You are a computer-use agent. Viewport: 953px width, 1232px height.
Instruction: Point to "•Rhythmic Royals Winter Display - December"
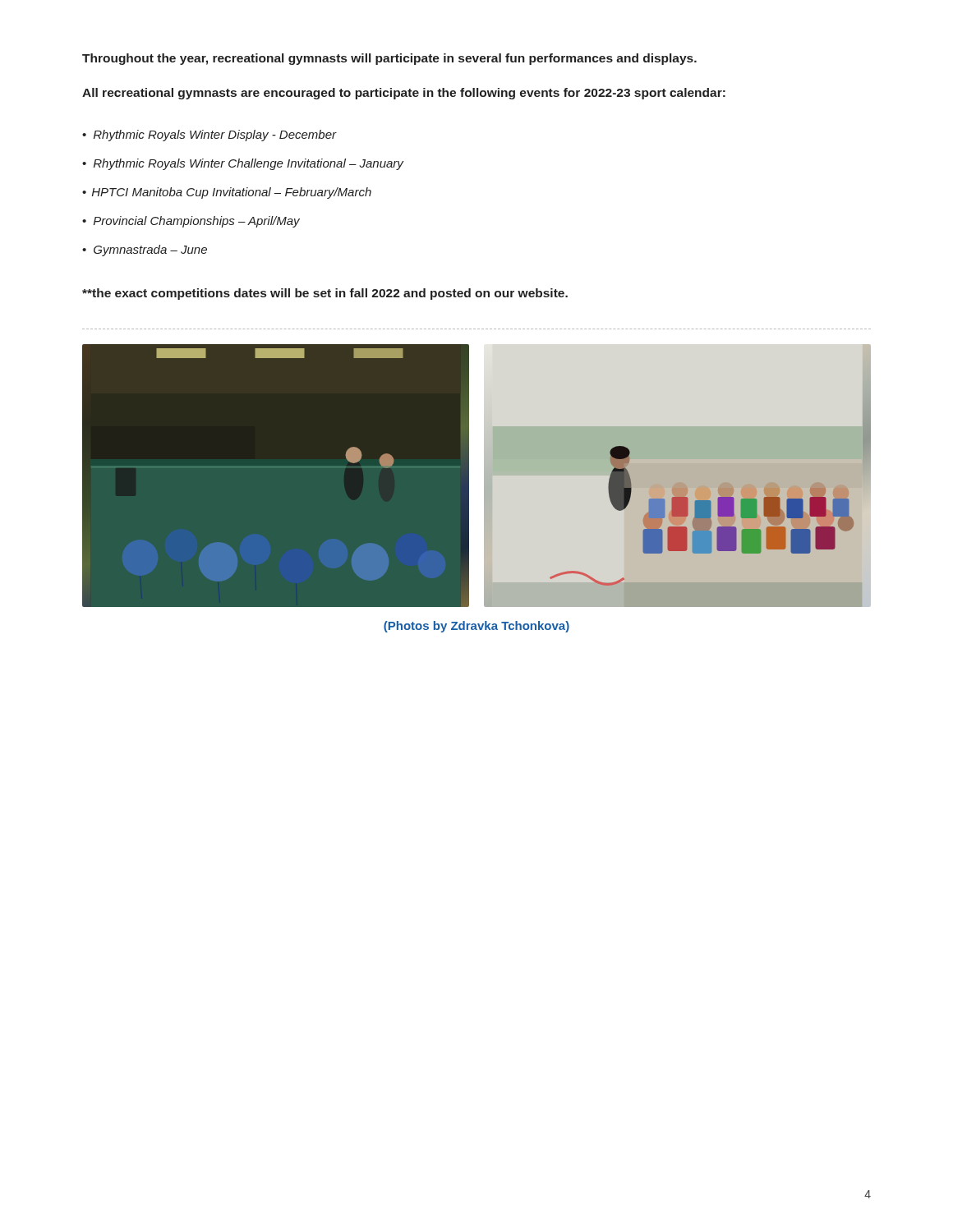coord(209,134)
